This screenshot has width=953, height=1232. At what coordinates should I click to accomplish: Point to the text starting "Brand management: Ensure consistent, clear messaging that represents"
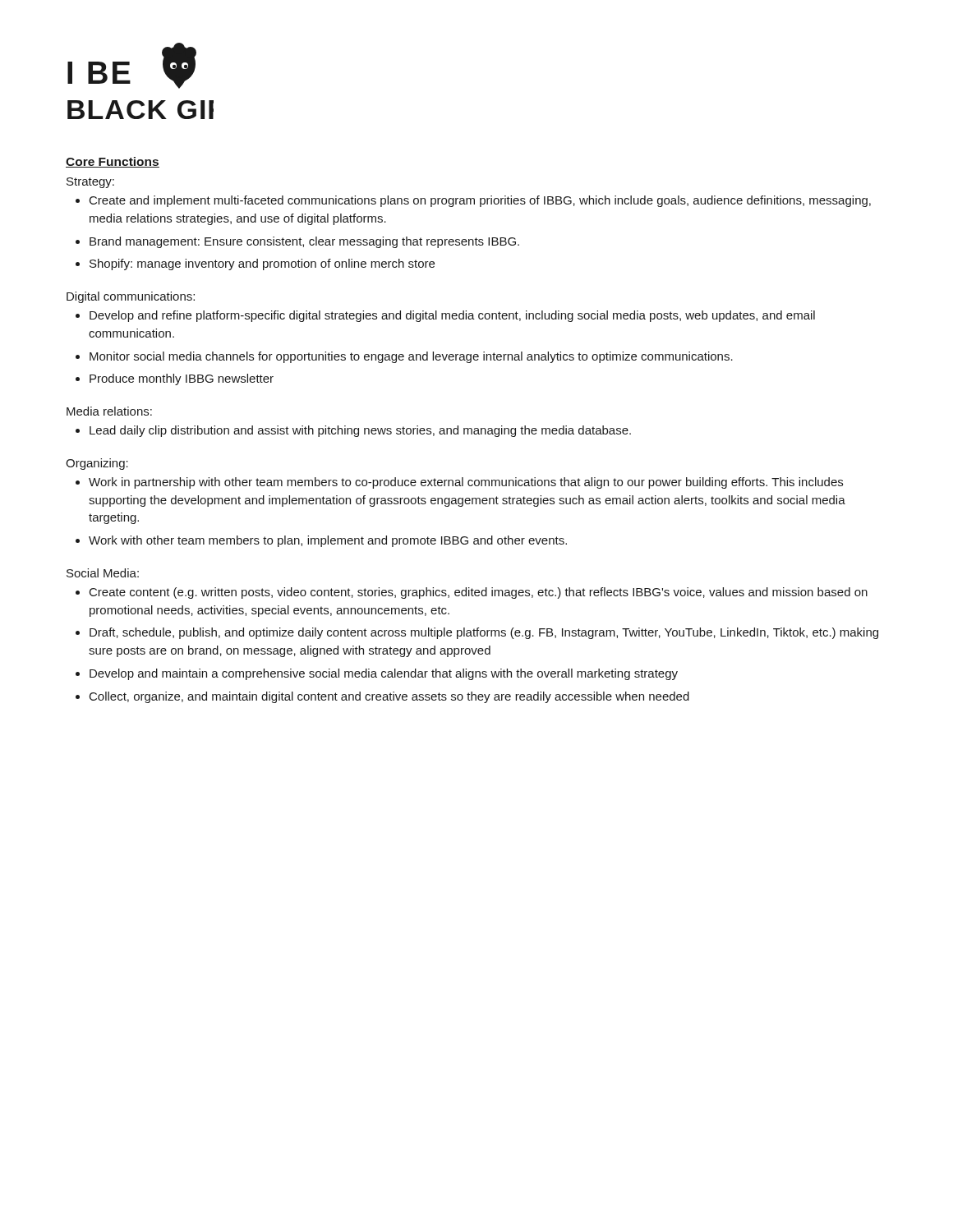click(304, 241)
